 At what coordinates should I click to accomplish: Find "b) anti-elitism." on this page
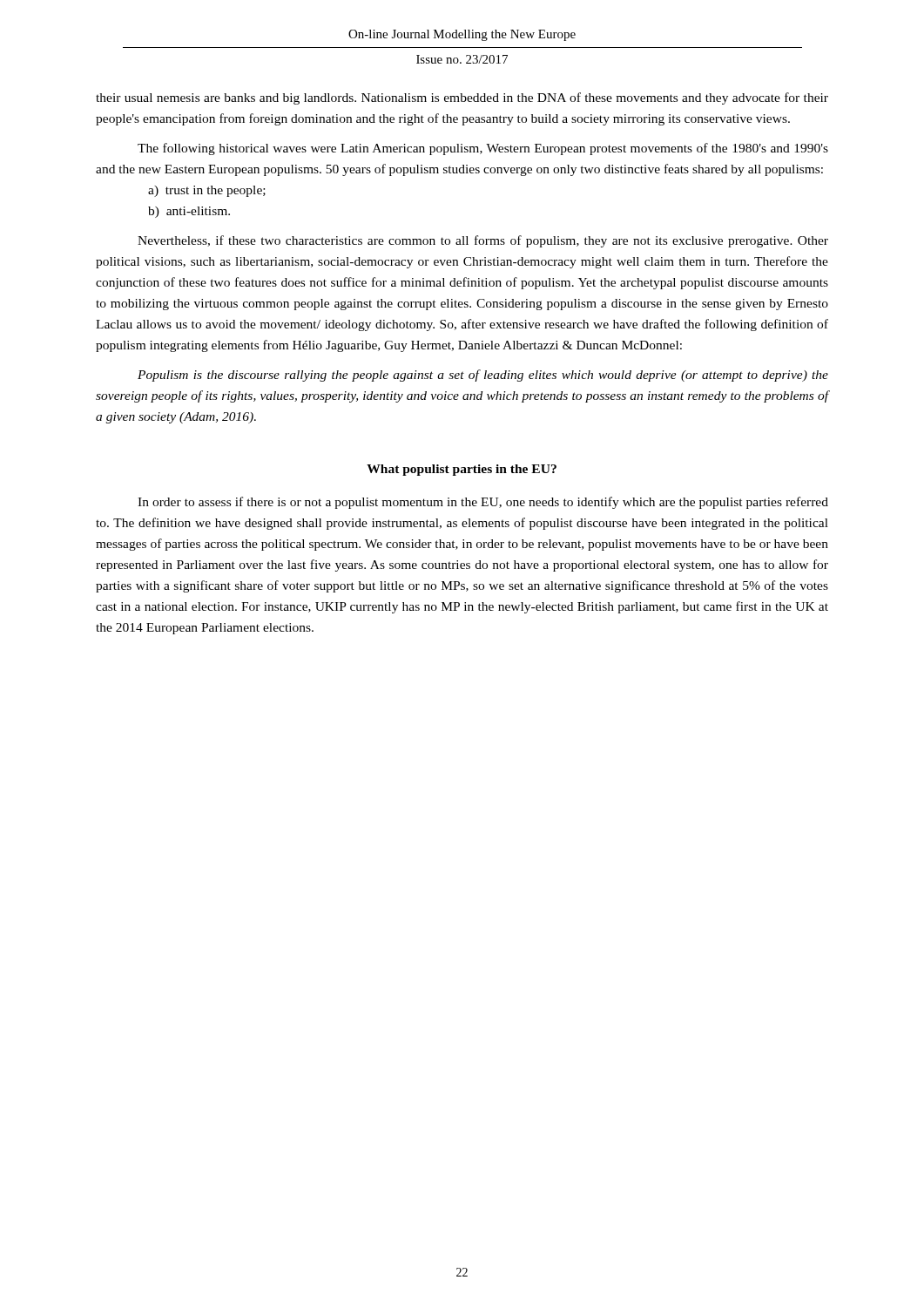(189, 212)
